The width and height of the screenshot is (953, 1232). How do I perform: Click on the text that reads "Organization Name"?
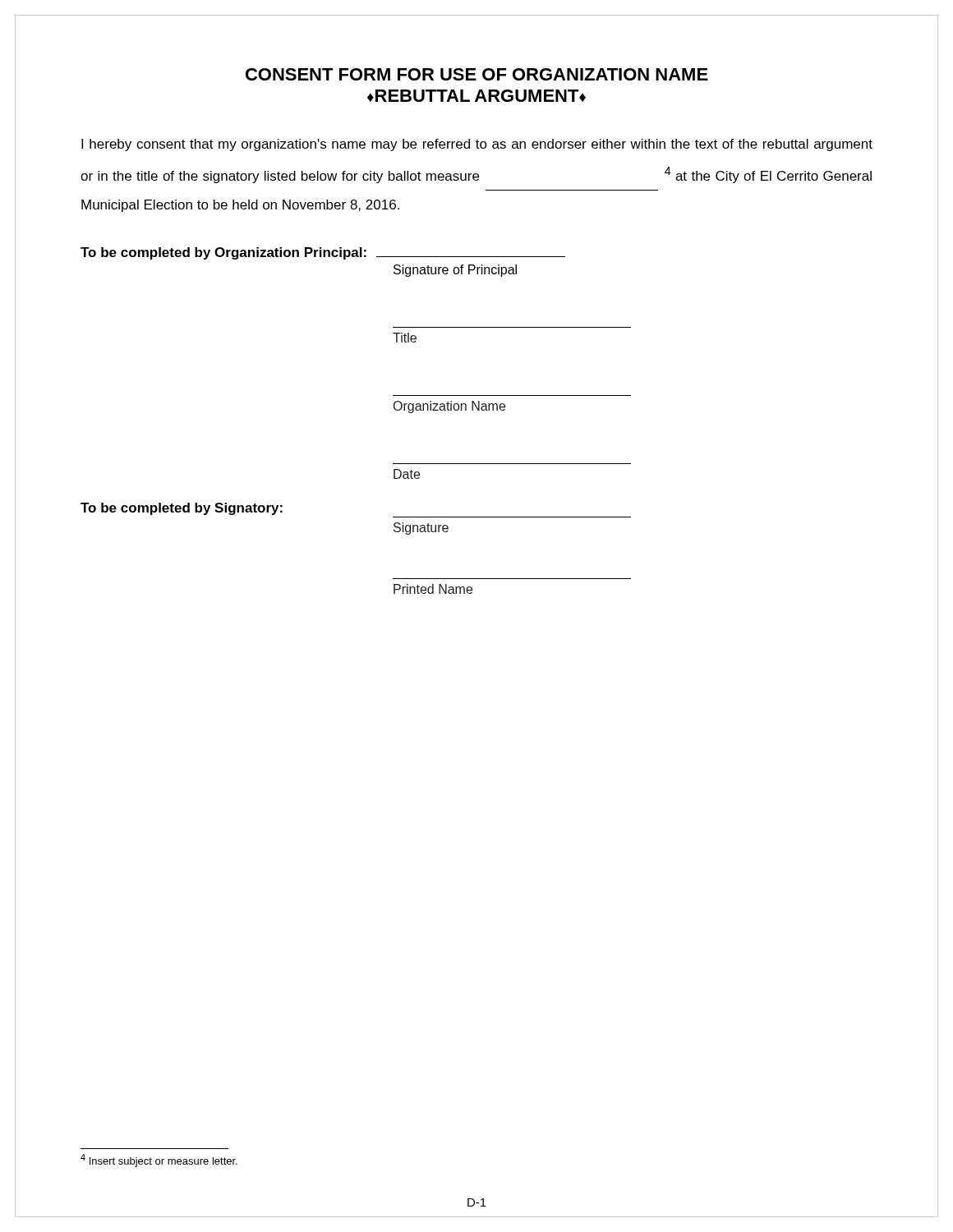coord(633,394)
